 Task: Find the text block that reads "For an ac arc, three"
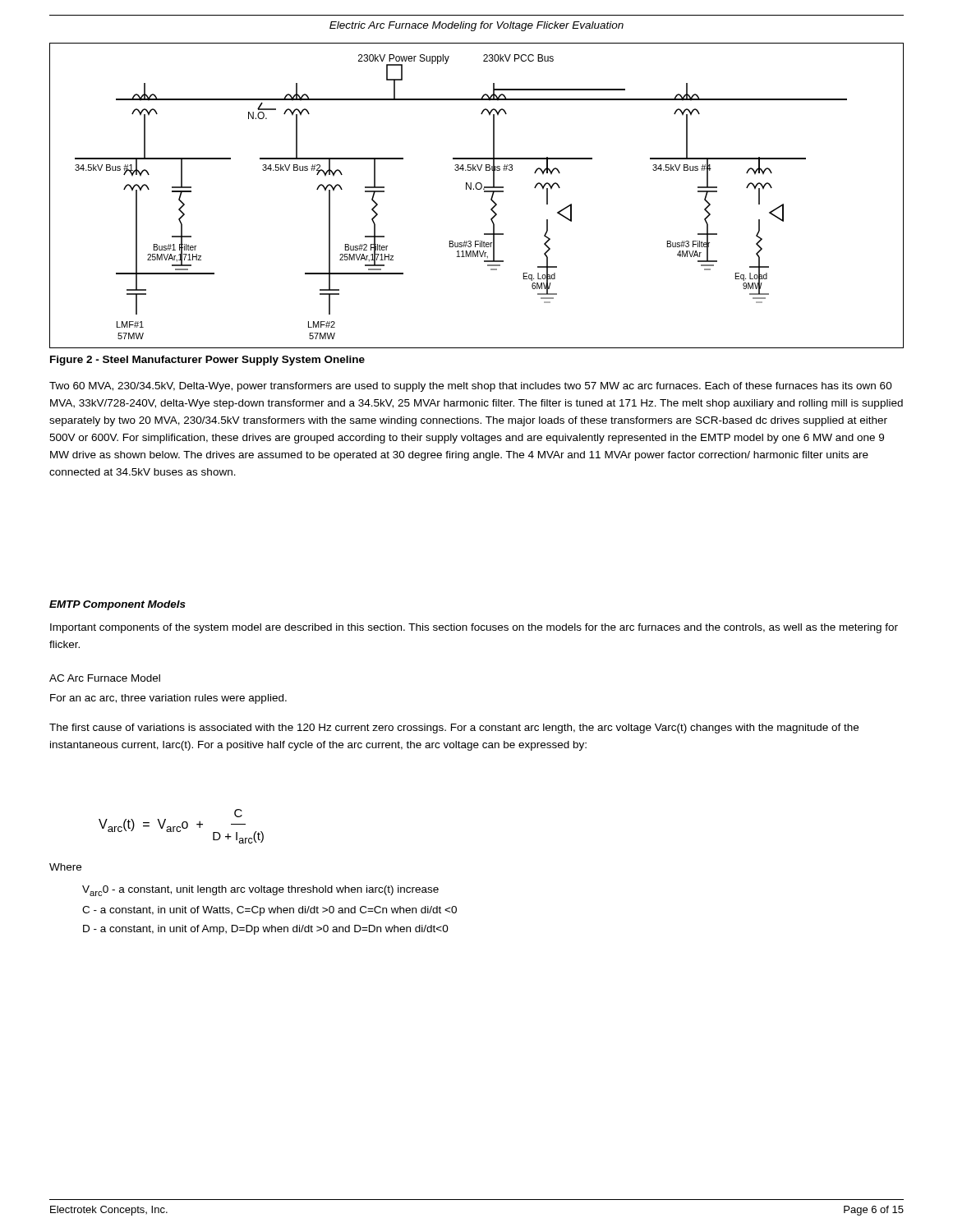(x=168, y=698)
